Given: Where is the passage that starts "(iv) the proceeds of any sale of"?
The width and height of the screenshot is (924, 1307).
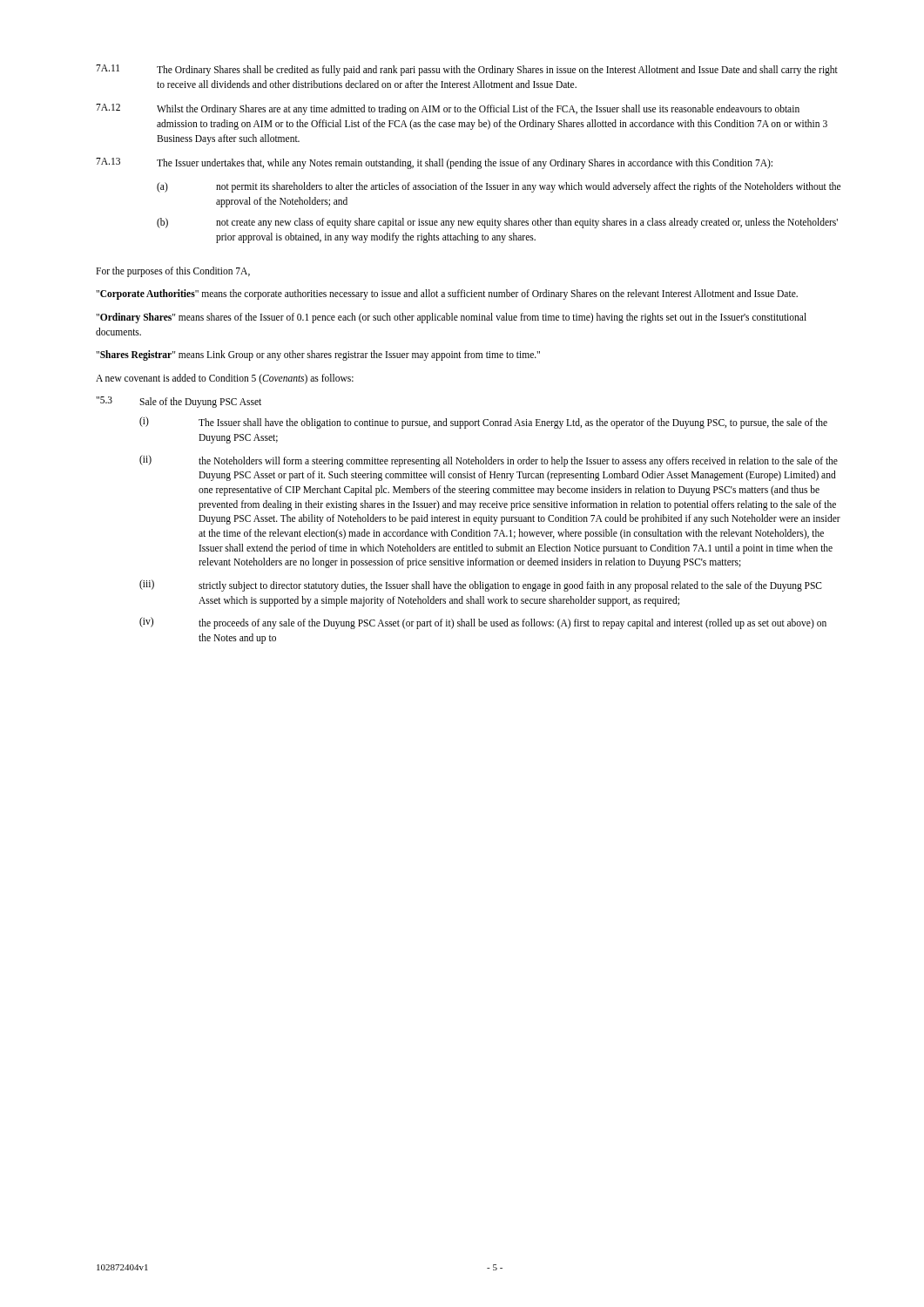Looking at the screenshot, I should point(490,631).
